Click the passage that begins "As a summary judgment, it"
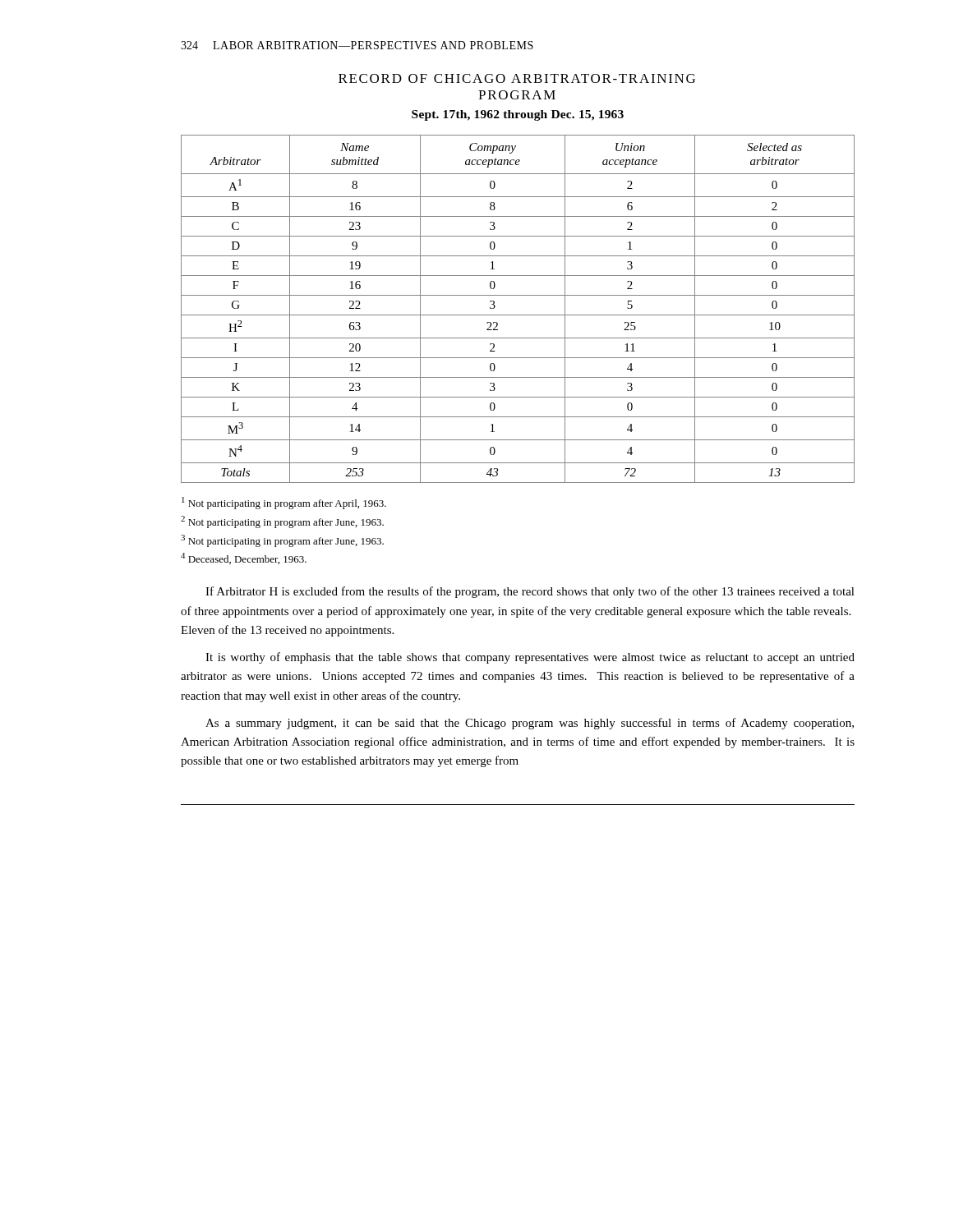 pyautogui.click(x=518, y=742)
